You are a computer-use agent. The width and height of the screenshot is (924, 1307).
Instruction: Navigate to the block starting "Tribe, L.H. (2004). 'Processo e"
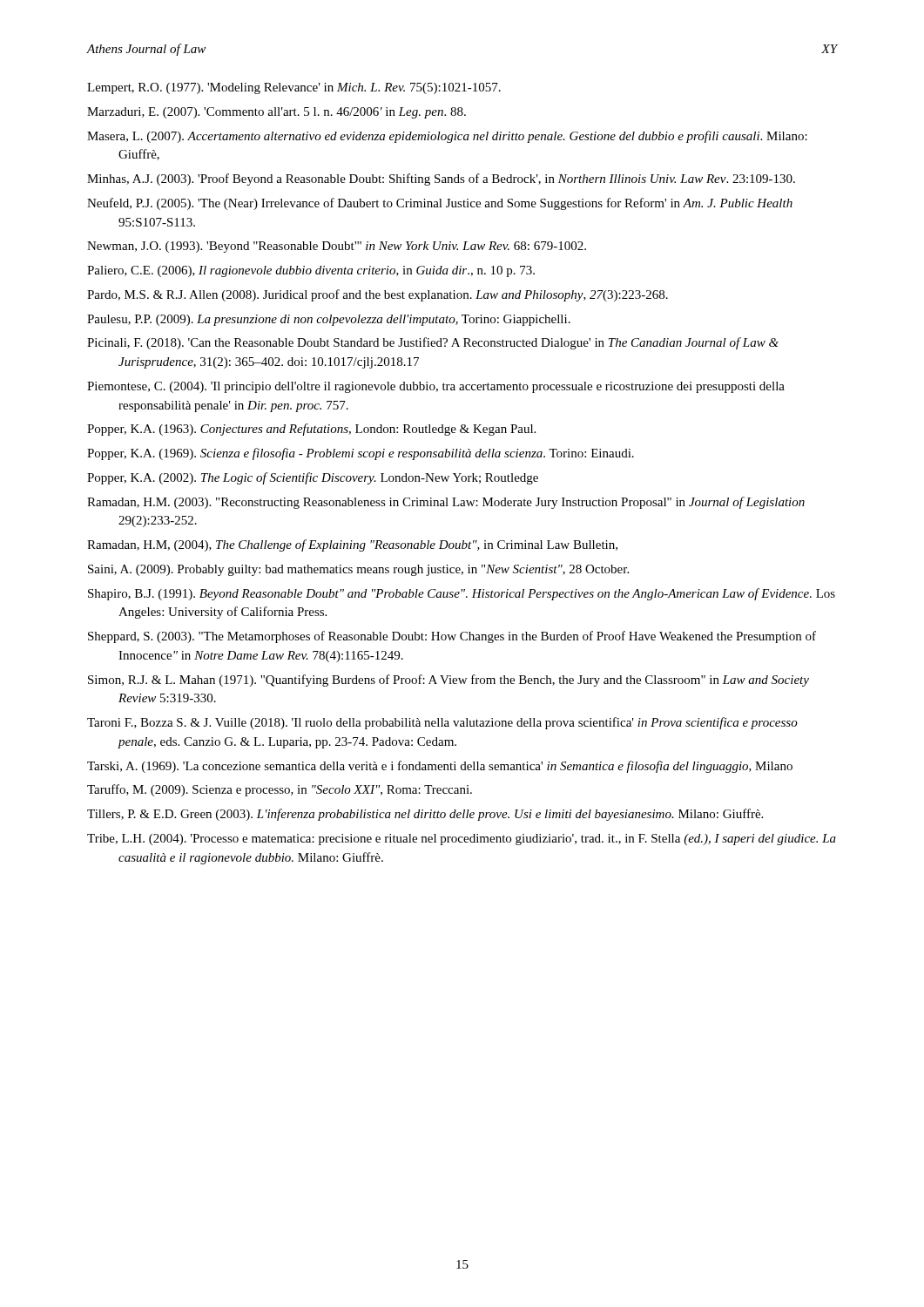(462, 847)
